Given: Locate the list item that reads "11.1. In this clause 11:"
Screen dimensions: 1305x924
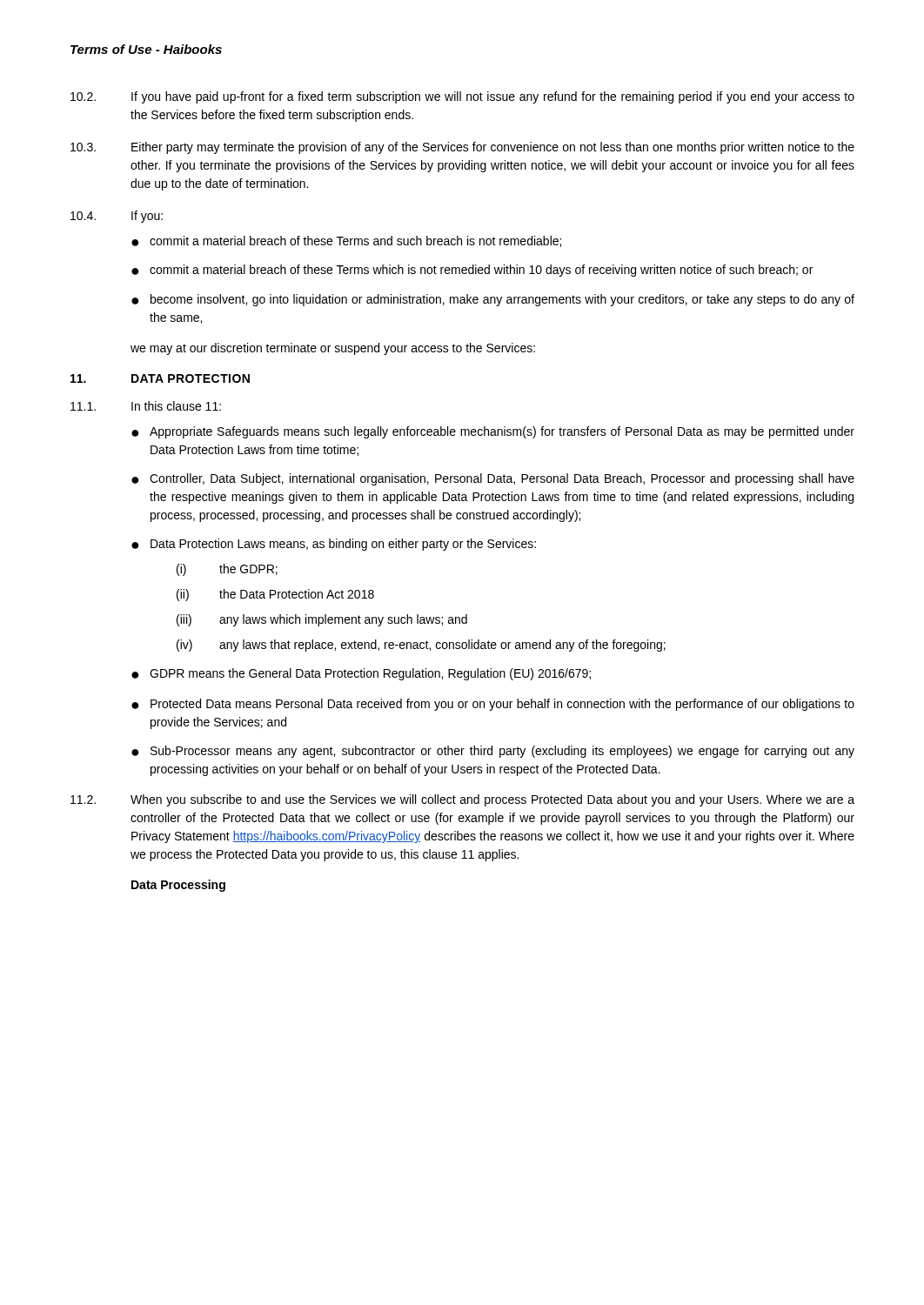Looking at the screenshot, I should [x=146, y=406].
